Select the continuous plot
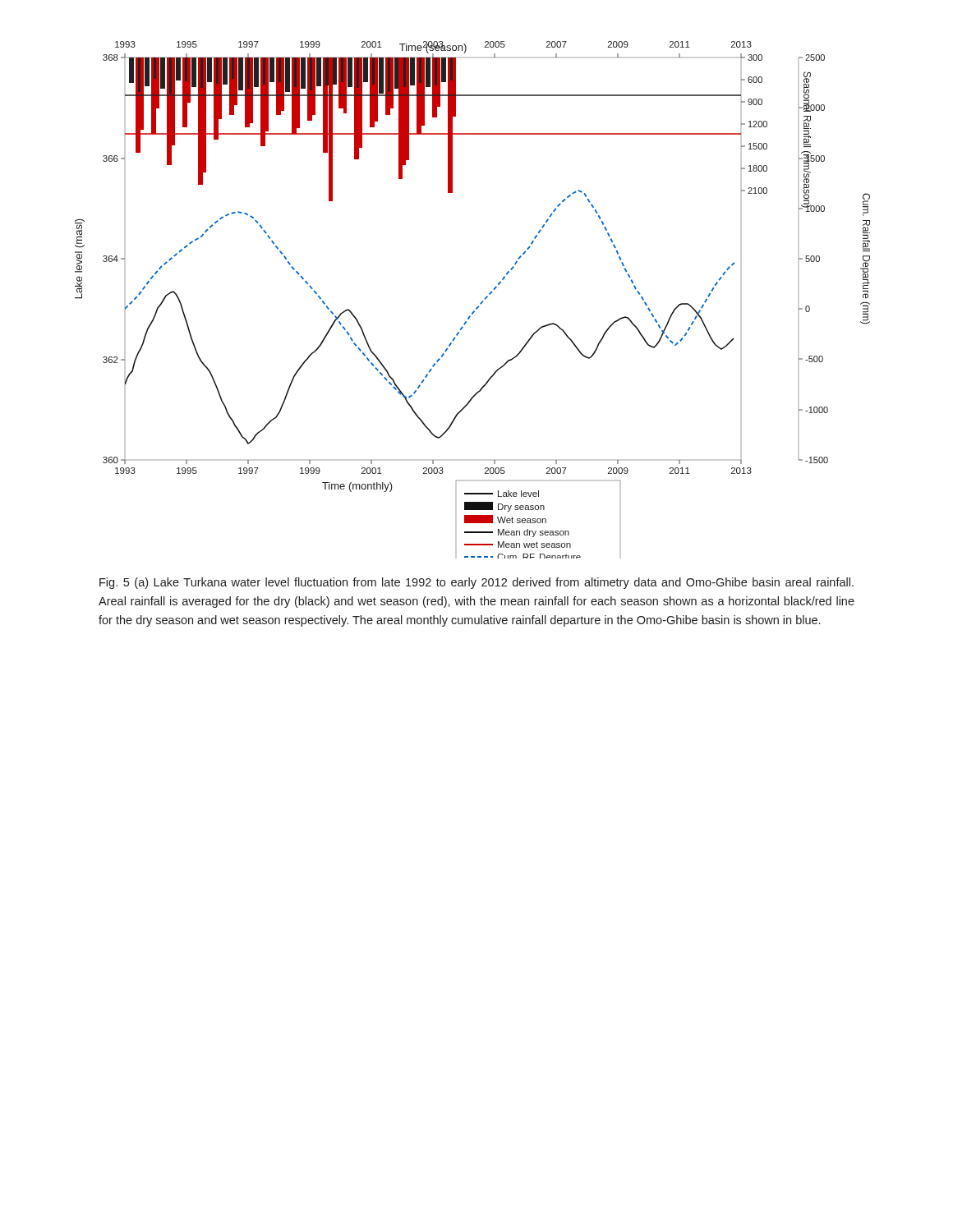The height and width of the screenshot is (1232, 953). click(x=476, y=296)
